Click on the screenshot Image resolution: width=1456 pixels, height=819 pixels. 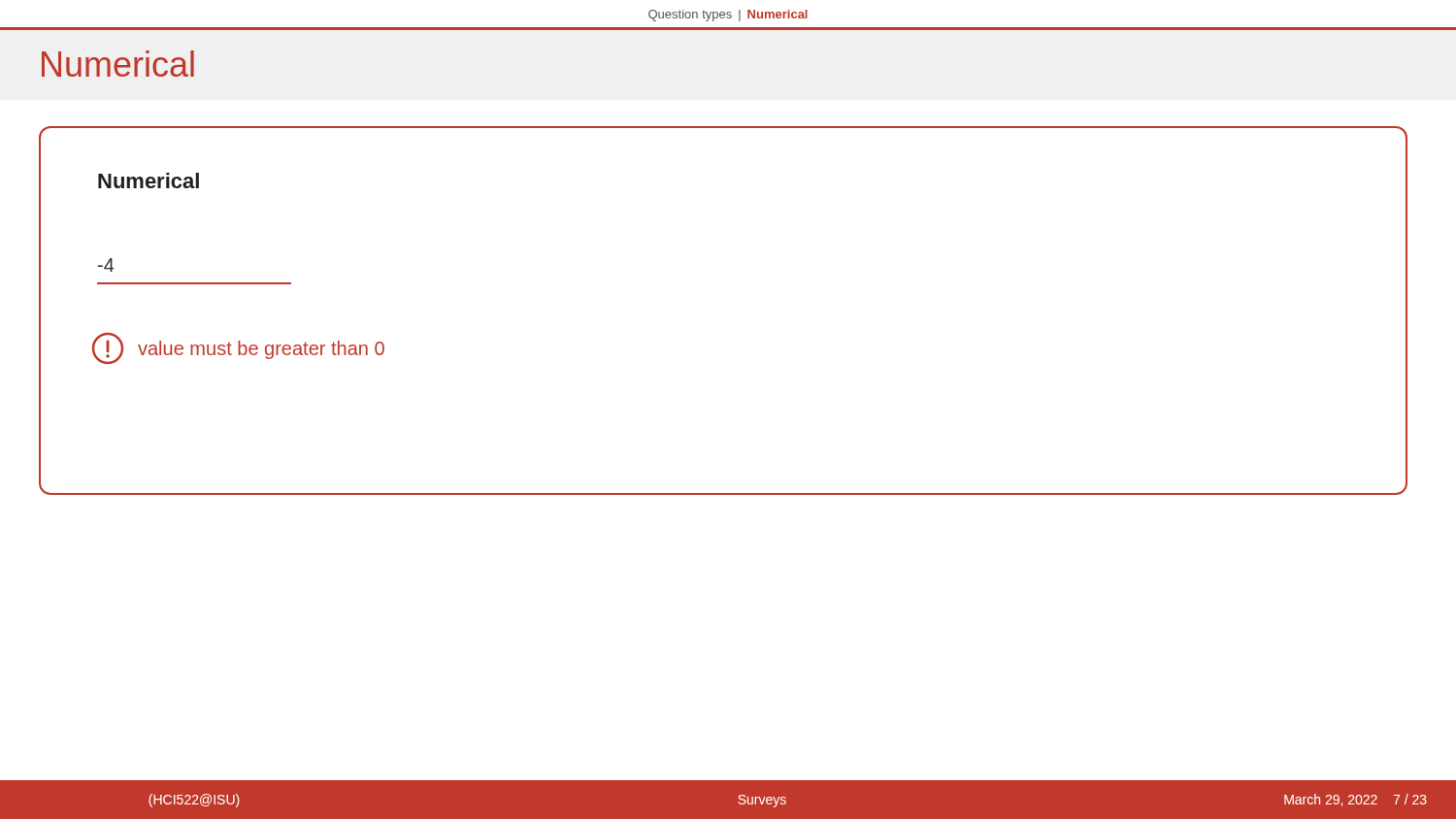pyautogui.click(x=723, y=311)
